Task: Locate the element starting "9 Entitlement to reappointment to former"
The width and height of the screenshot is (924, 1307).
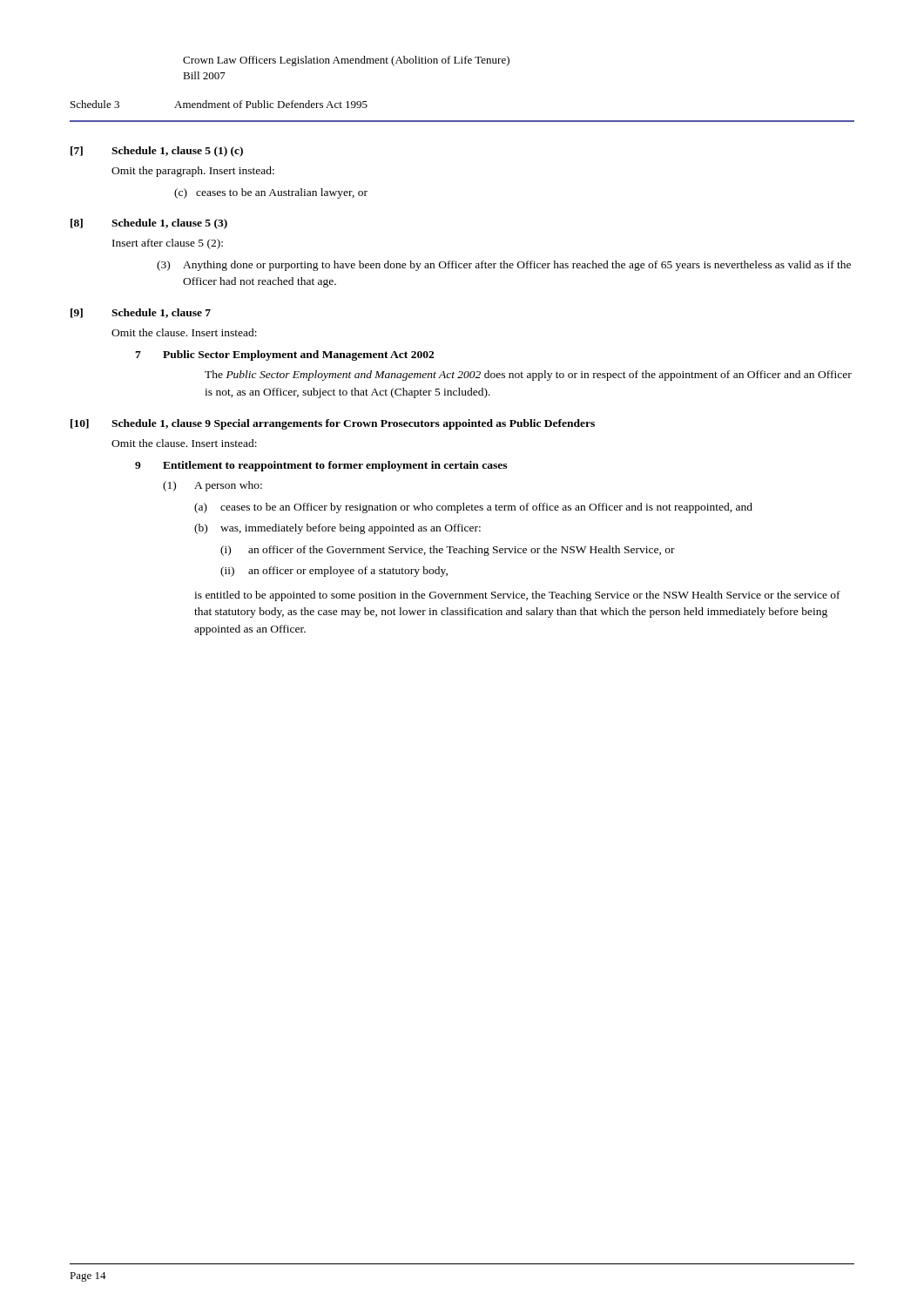Action: (321, 465)
